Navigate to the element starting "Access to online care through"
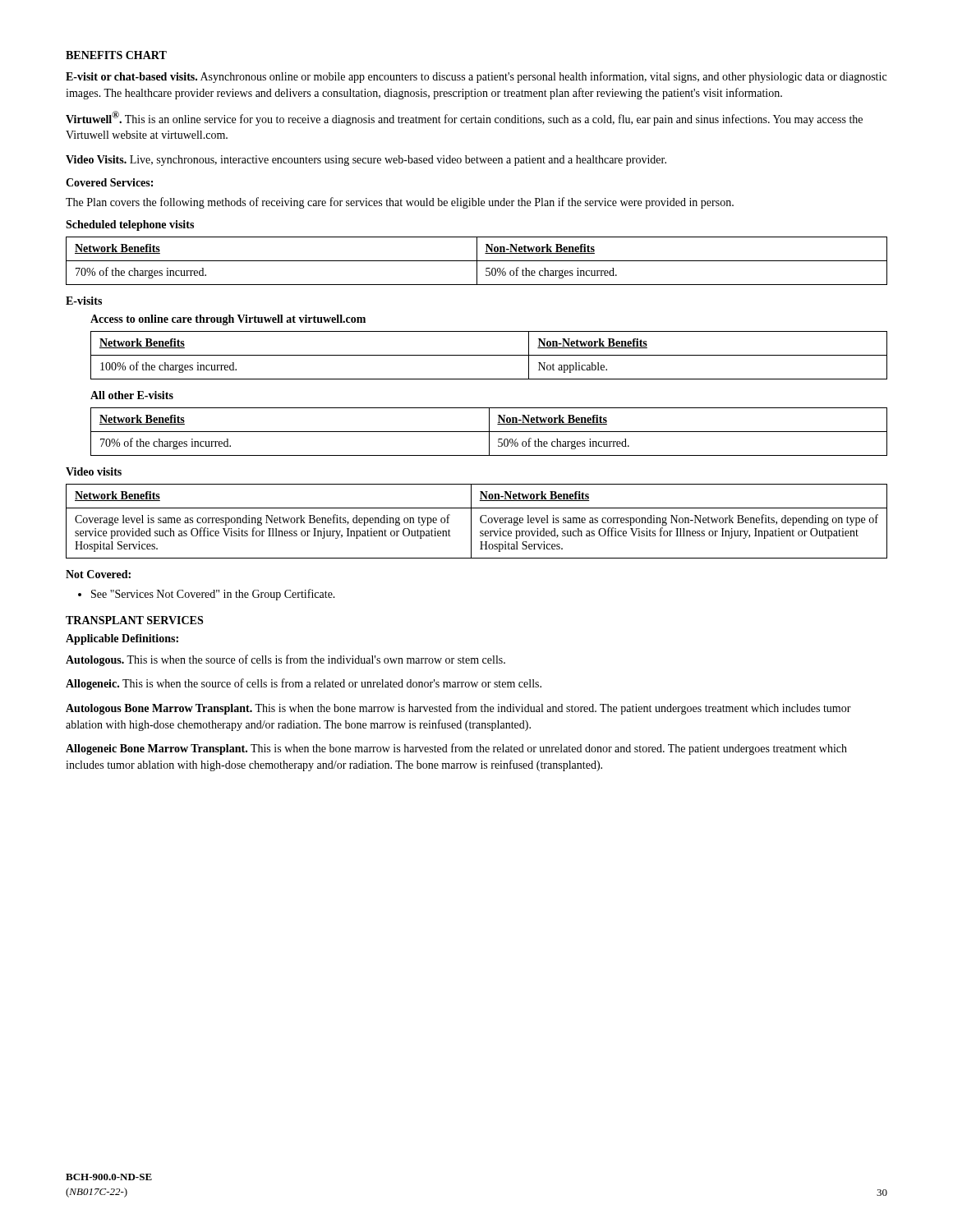The image size is (953, 1232). 228,319
